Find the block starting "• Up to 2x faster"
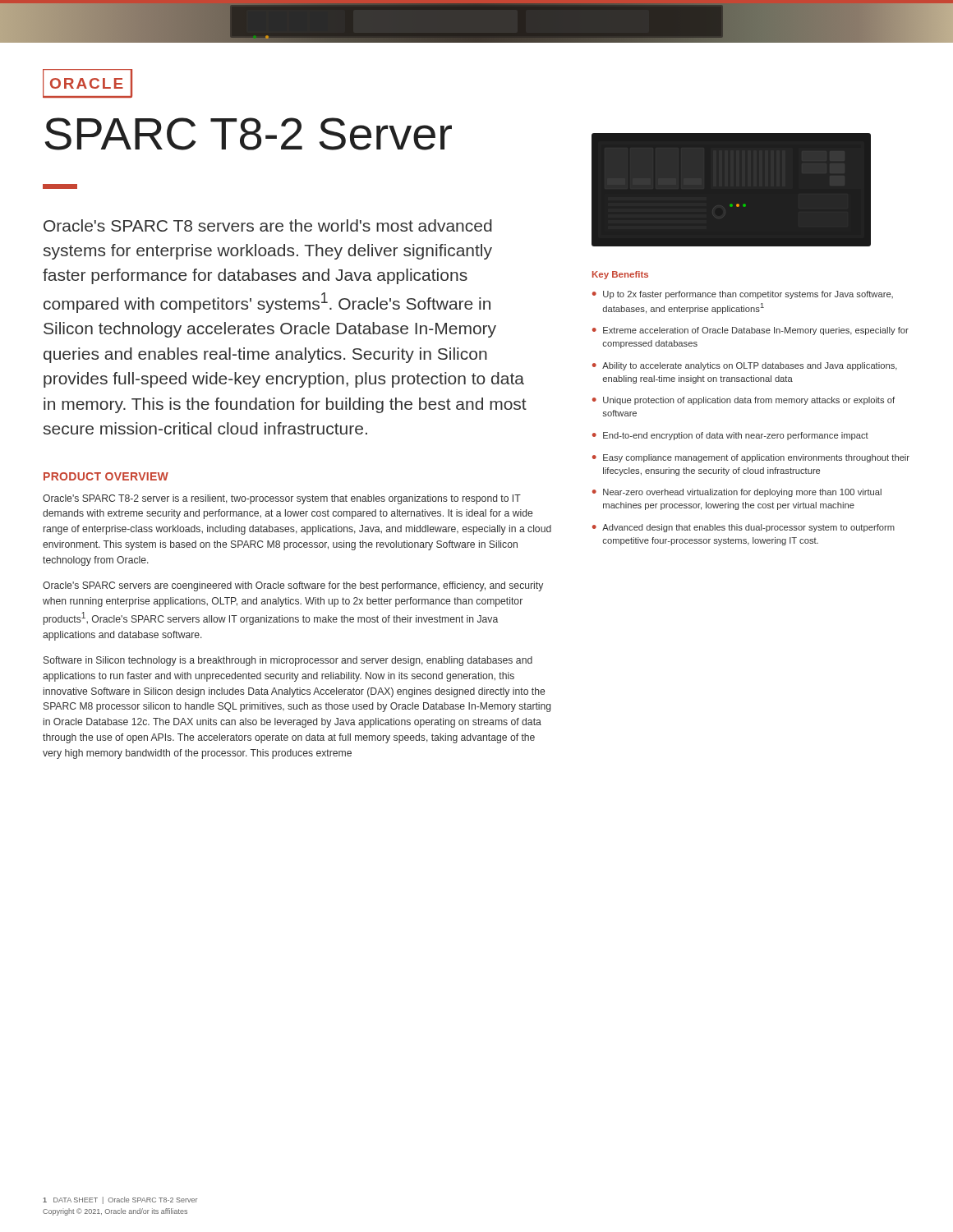 pyautogui.click(x=752, y=301)
